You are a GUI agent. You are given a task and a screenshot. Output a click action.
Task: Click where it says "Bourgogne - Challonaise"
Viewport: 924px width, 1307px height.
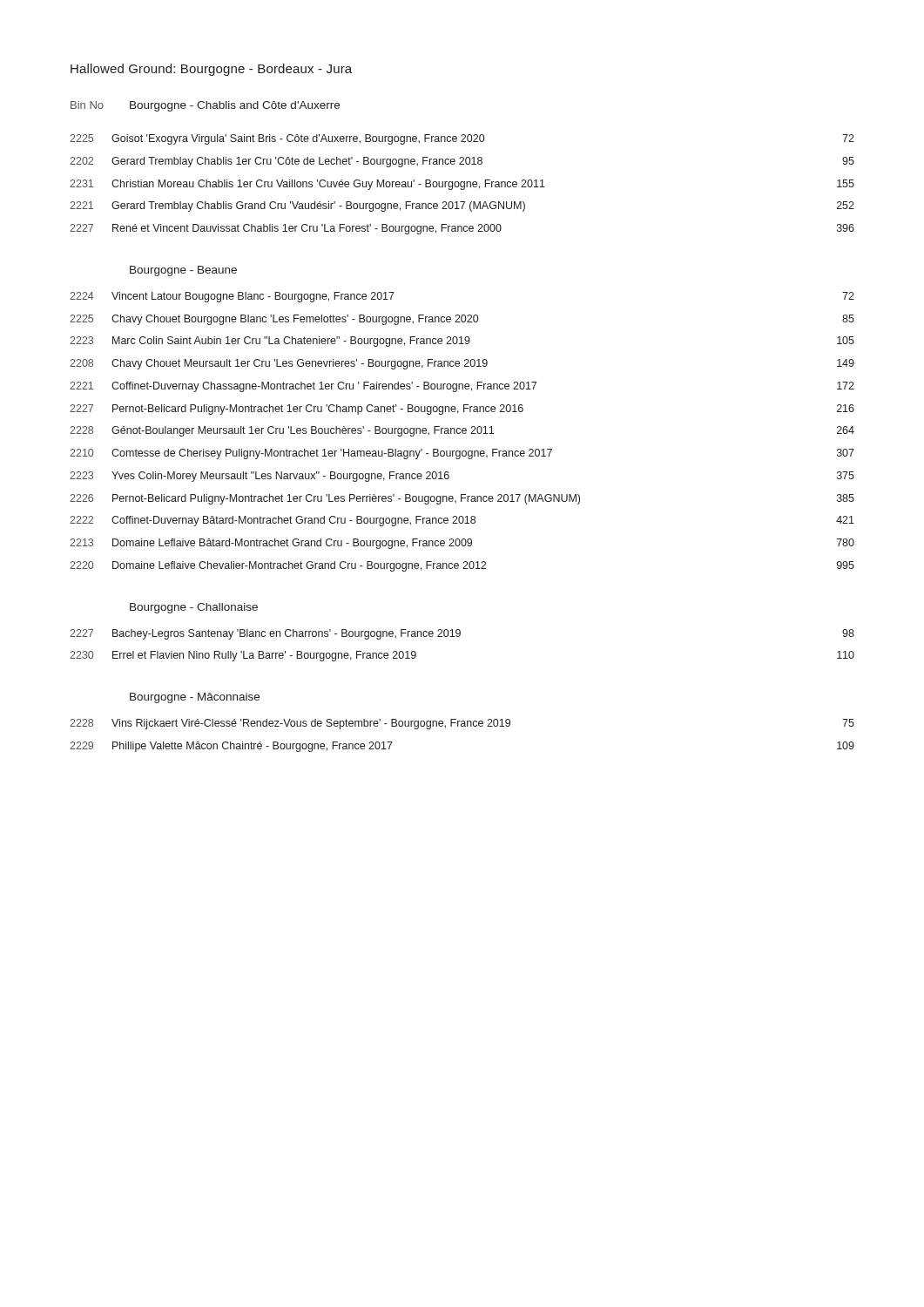tap(194, 606)
